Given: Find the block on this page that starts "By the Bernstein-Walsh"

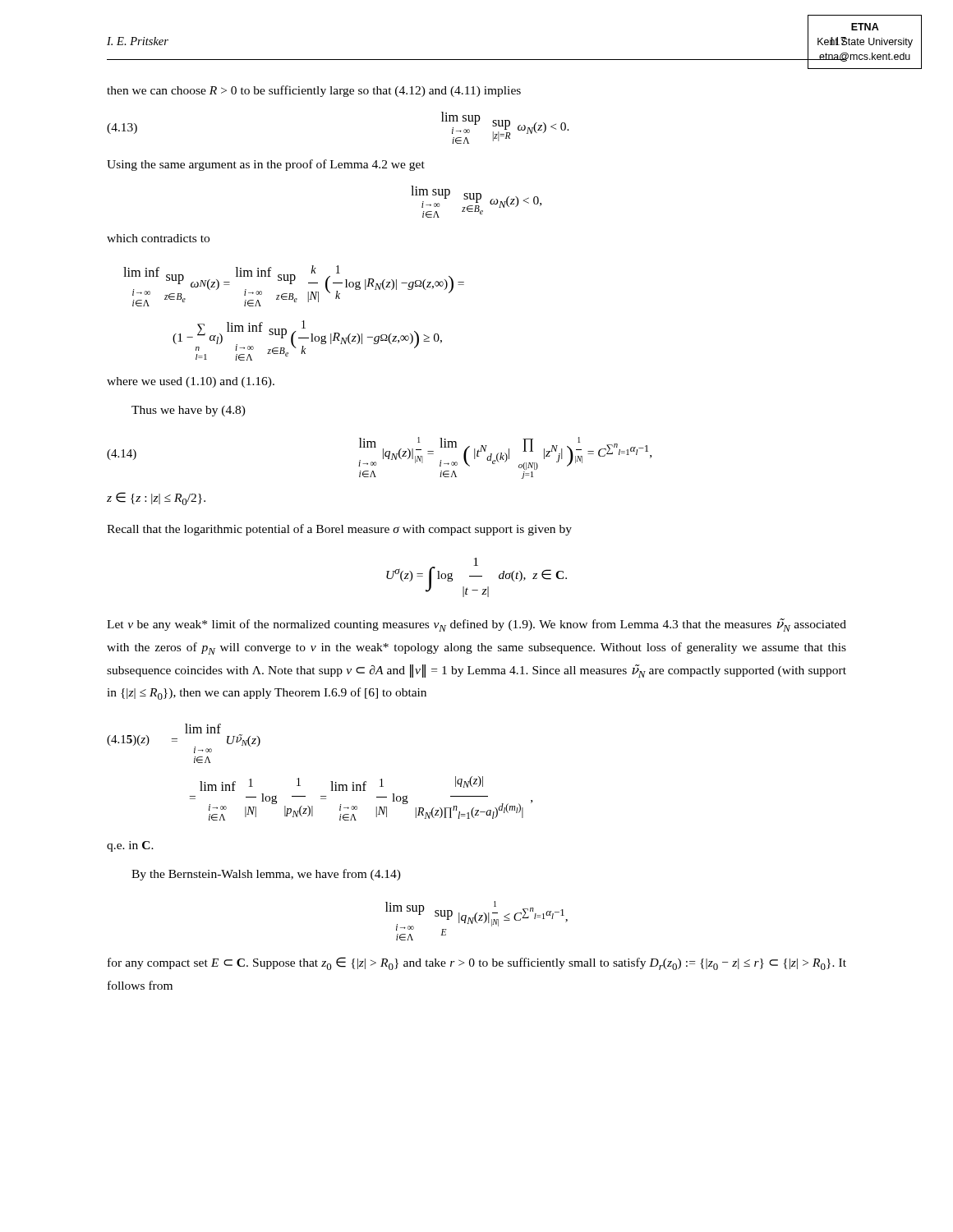Looking at the screenshot, I should 266,873.
